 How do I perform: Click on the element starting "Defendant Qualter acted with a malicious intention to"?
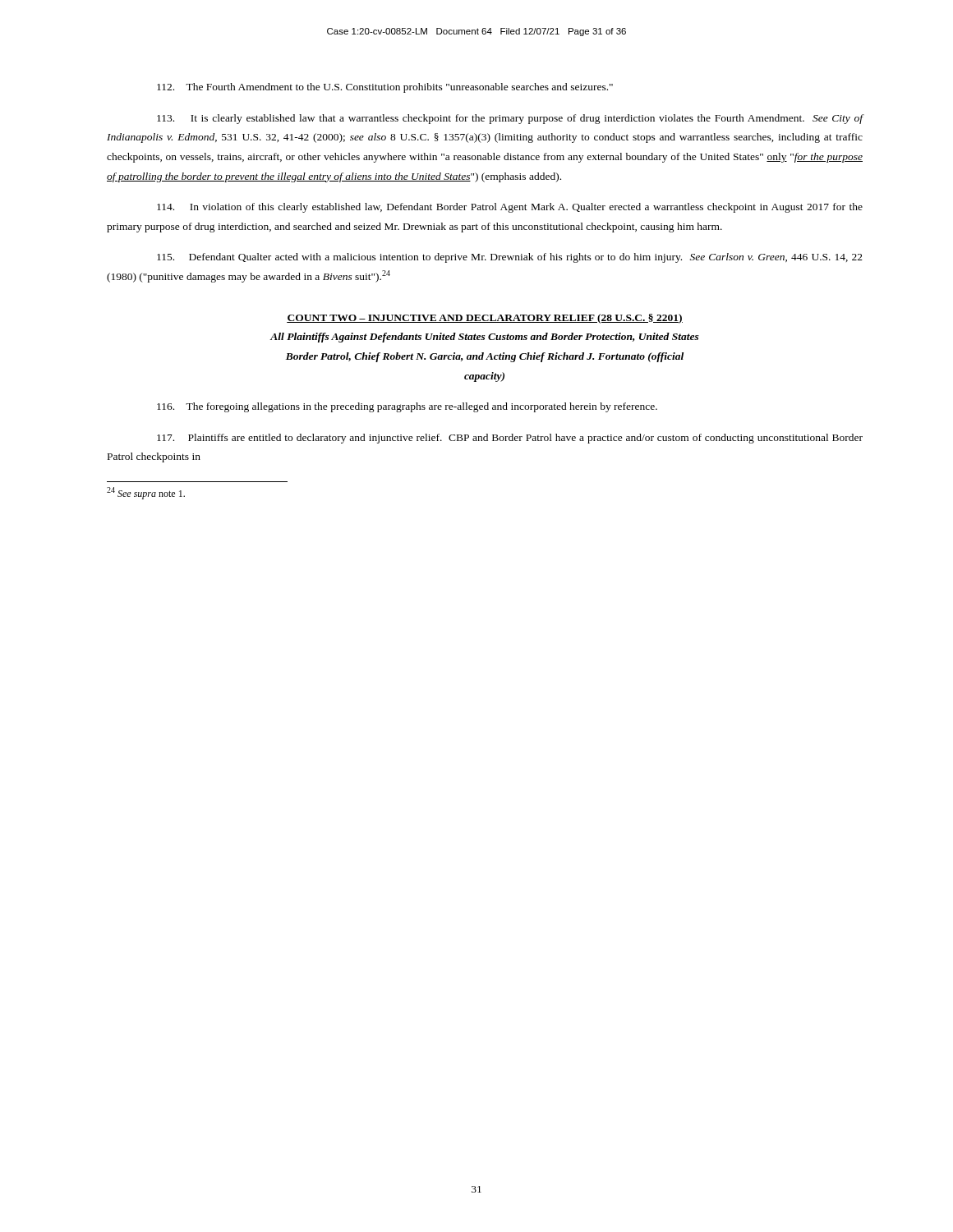pos(485,267)
